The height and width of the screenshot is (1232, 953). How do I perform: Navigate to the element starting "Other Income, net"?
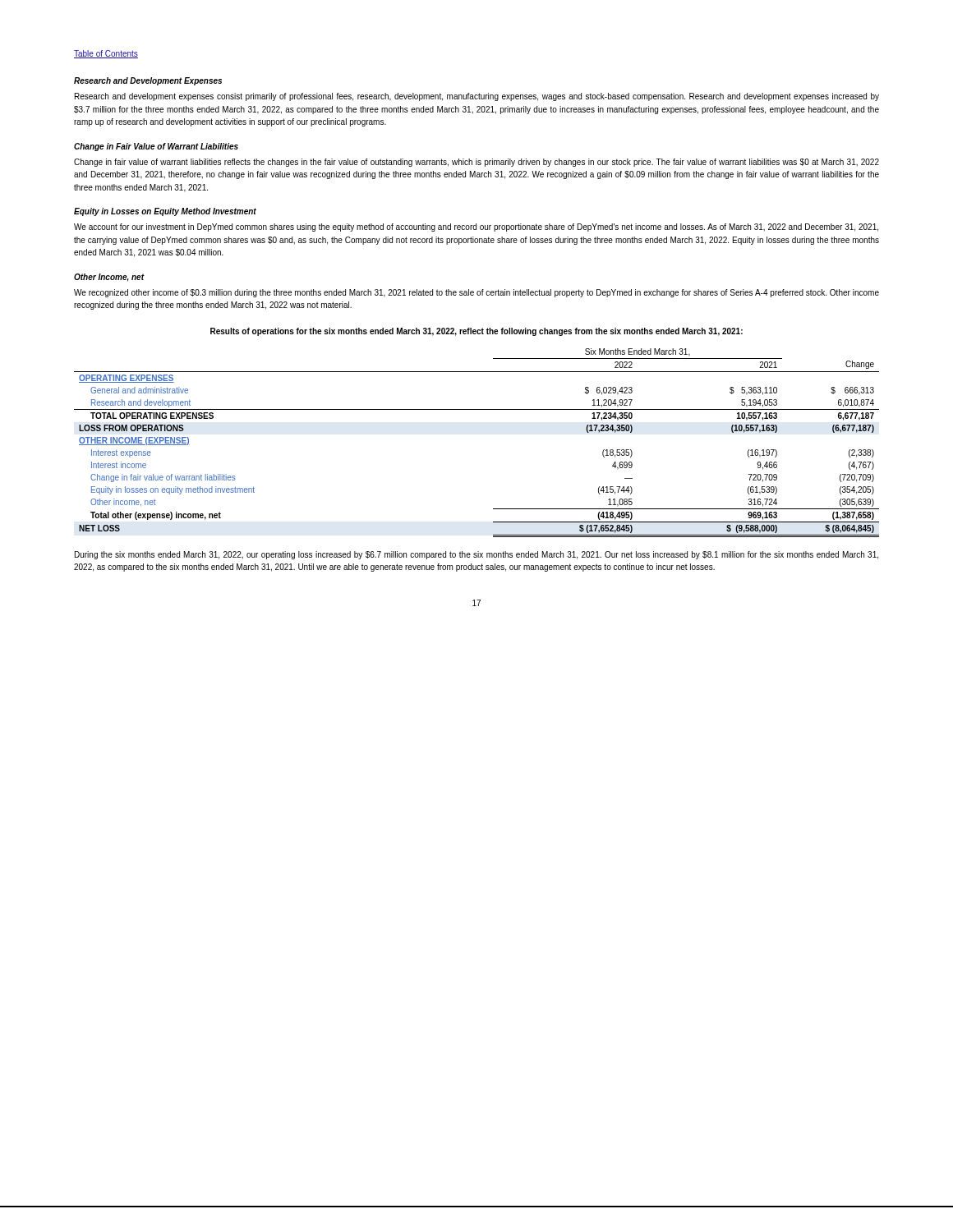coord(109,277)
